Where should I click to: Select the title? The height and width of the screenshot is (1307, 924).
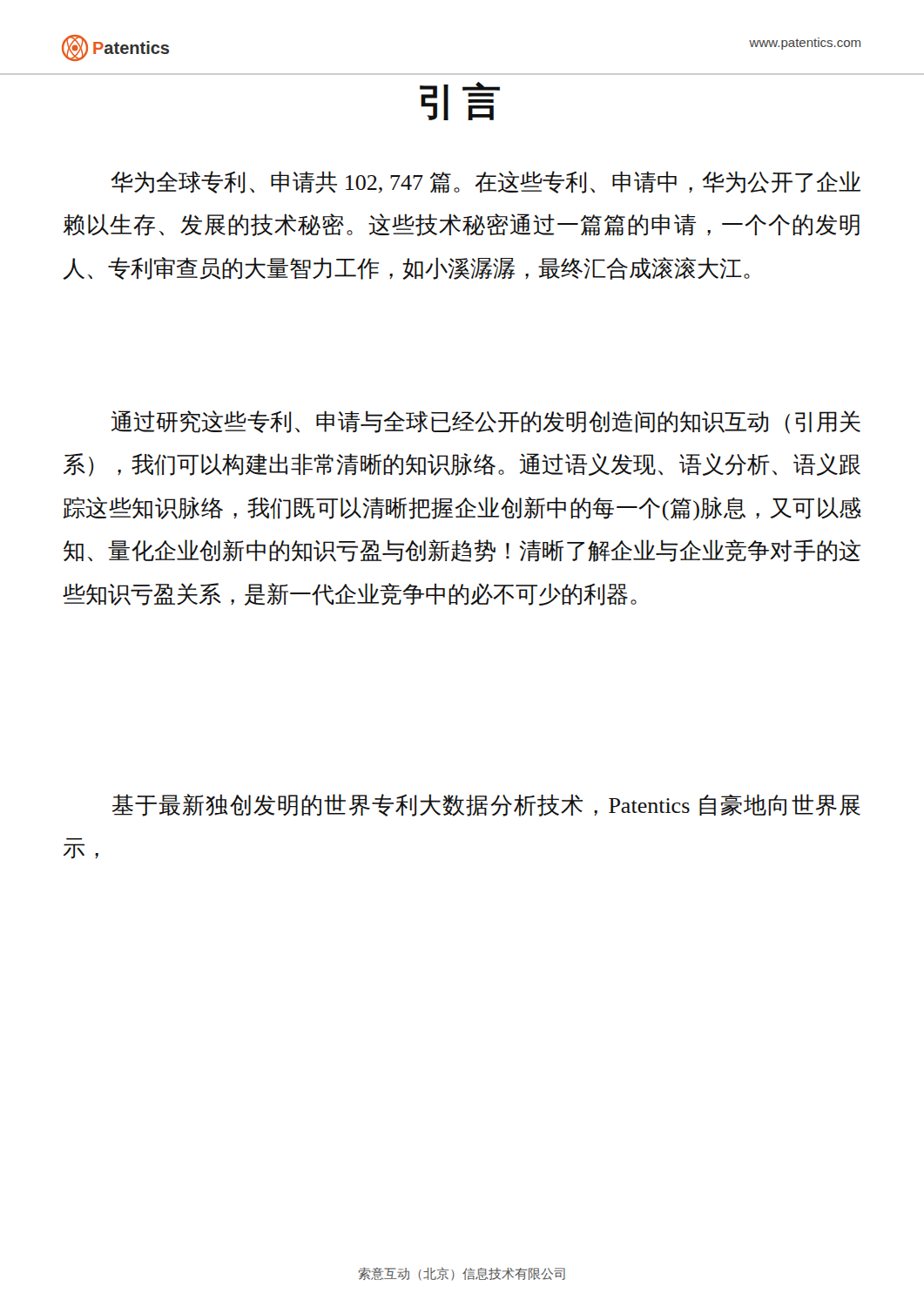pos(462,101)
